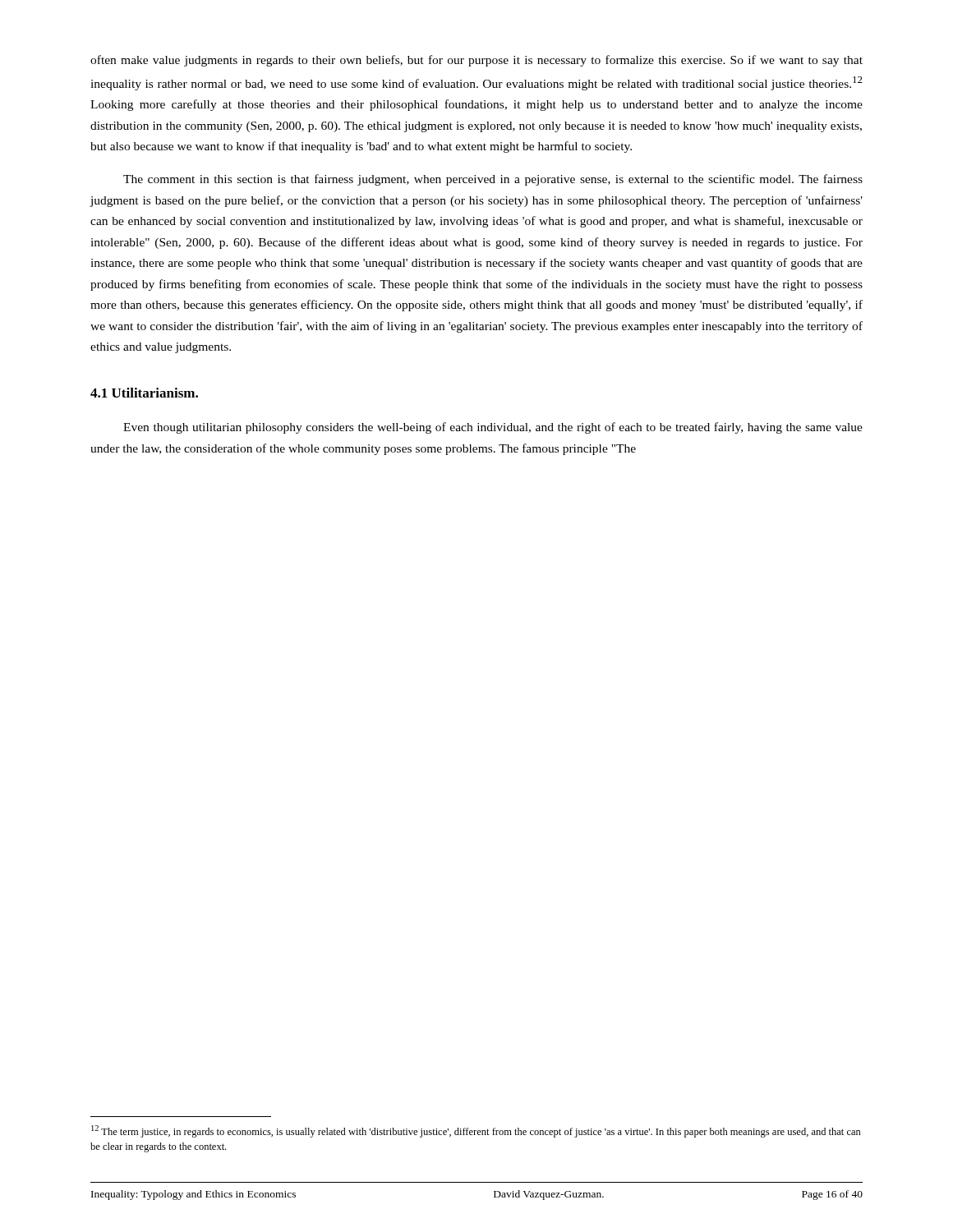The height and width of the screenshot is (1232, 953).
Task: Locate the text block that reads "often make value judgments in regards to their"
Action: coord(476,103)
